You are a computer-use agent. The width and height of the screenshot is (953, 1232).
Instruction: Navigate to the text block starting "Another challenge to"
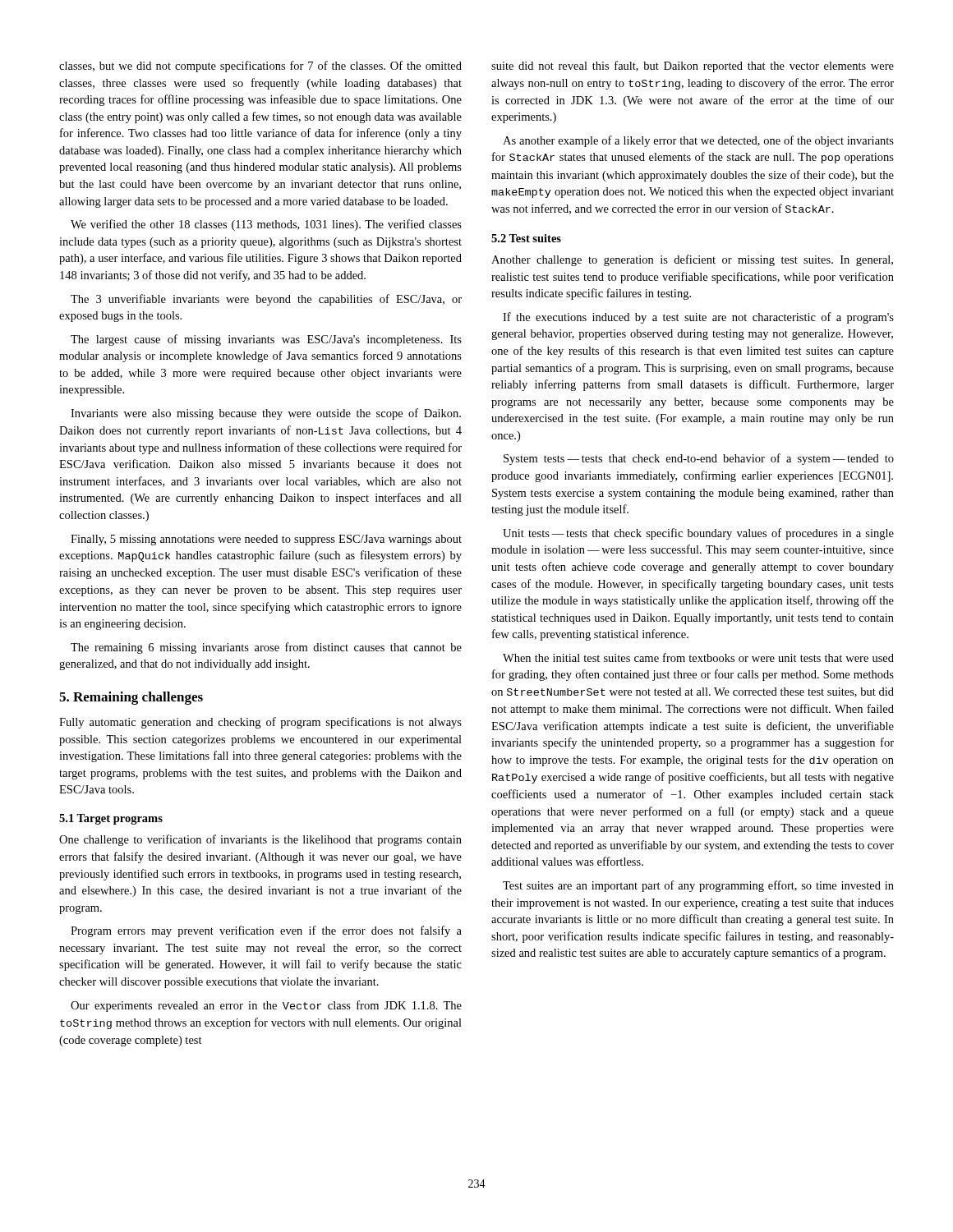click(x=693, y=277)
